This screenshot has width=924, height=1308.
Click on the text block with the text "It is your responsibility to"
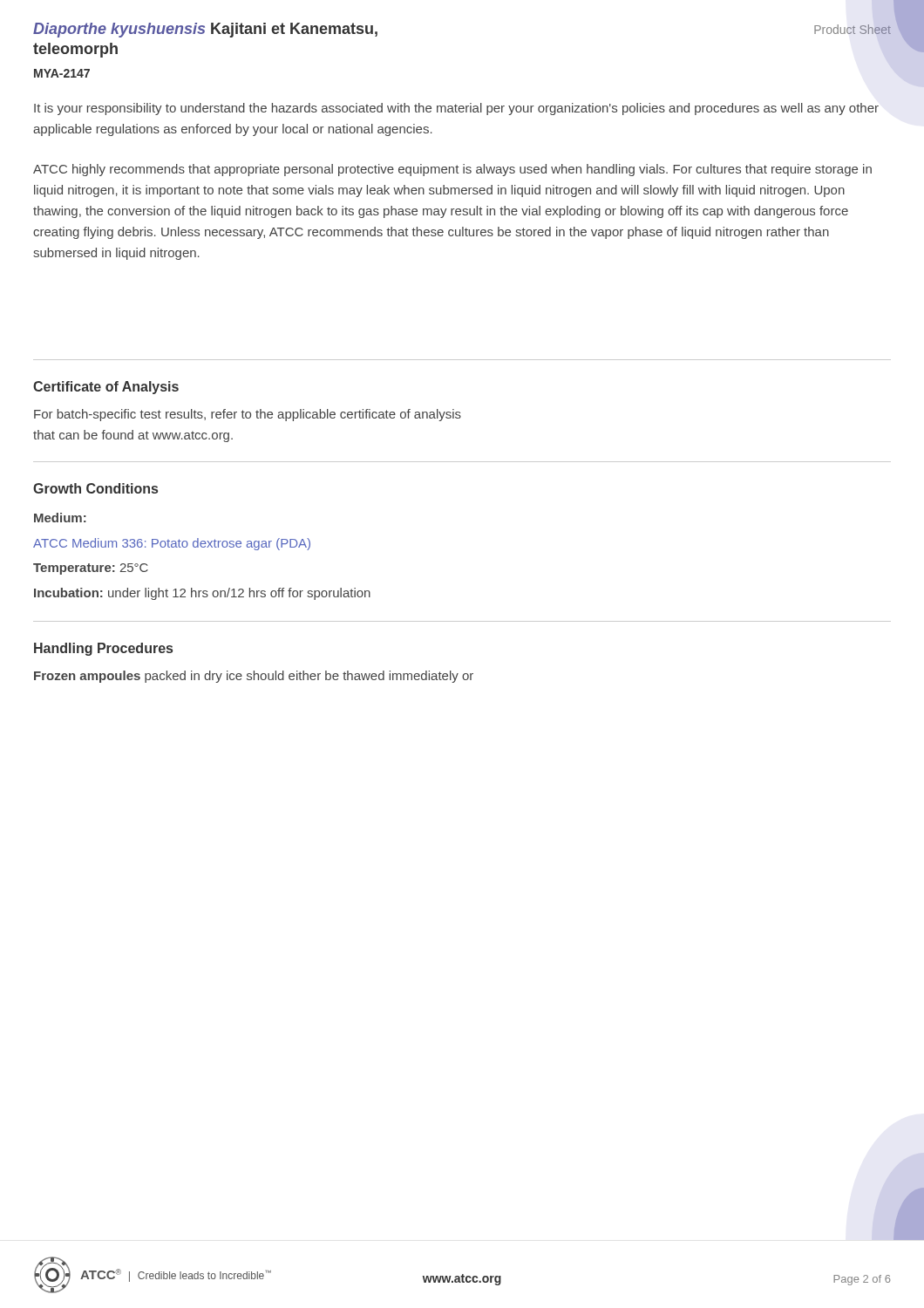point(456,118)
